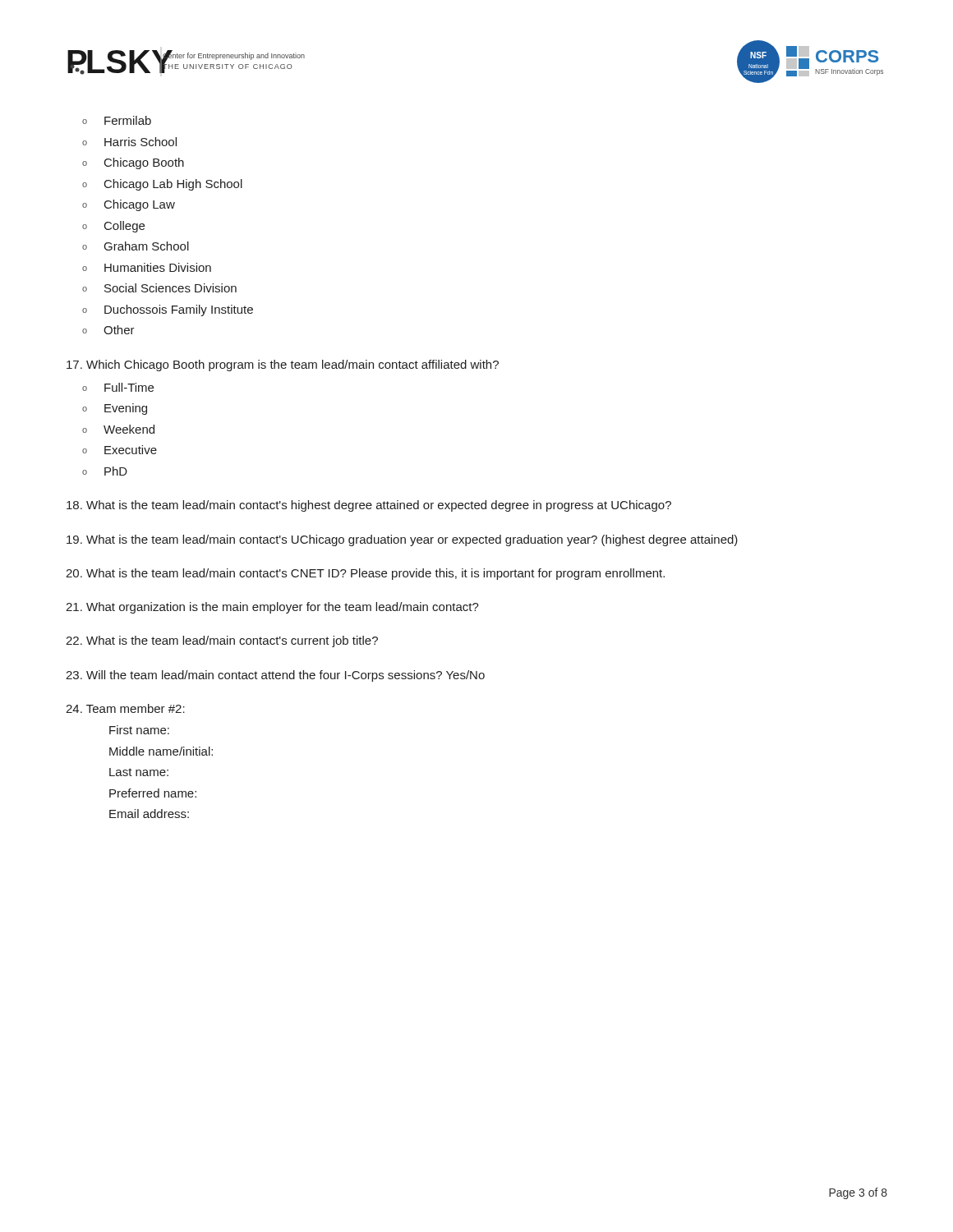Image resolution: width=953 pixels, height=1232 pixels.
Task: Locate the text "oDuchossois Family Institute"
Action: tap(168, 309)
